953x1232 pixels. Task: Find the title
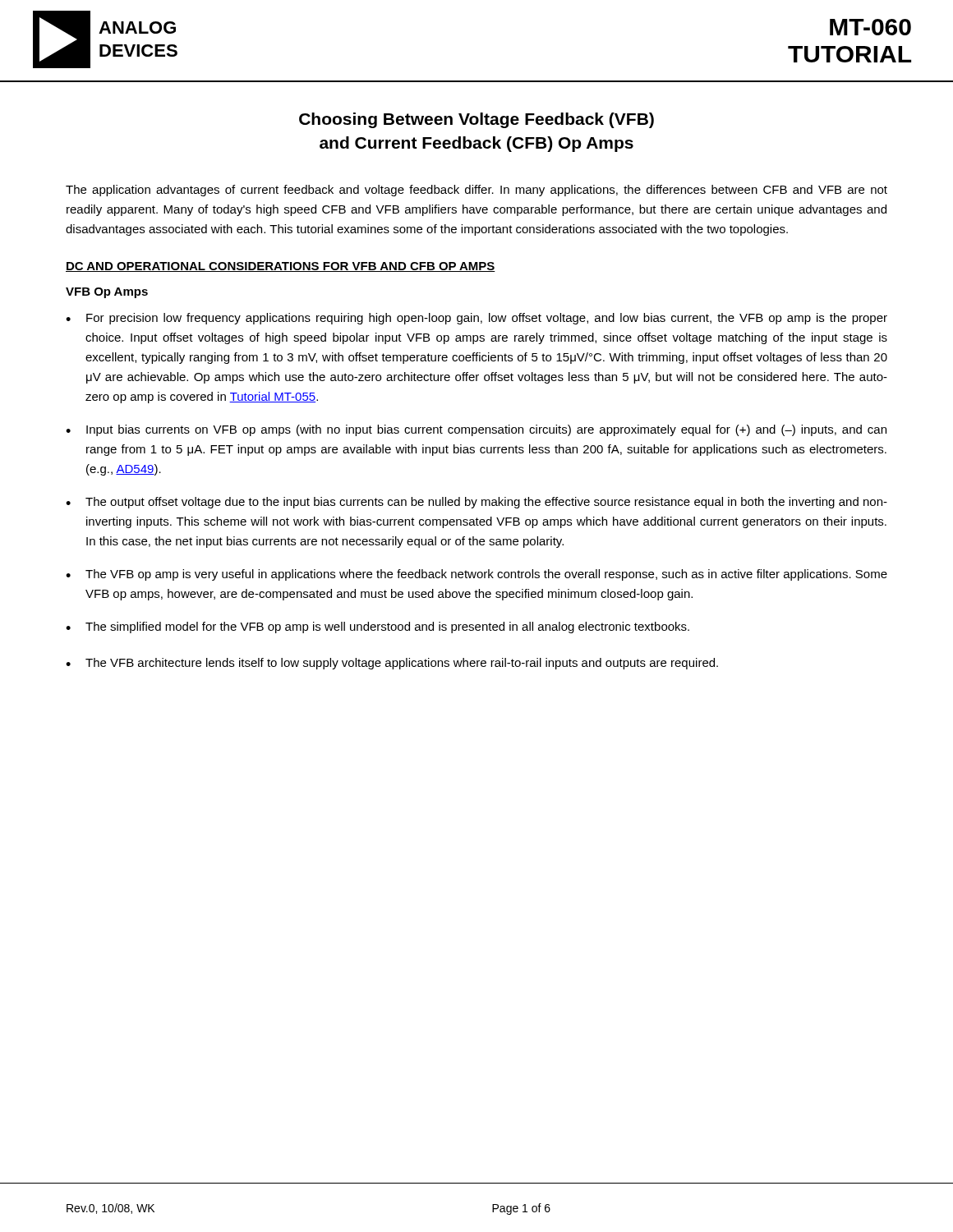476,131
